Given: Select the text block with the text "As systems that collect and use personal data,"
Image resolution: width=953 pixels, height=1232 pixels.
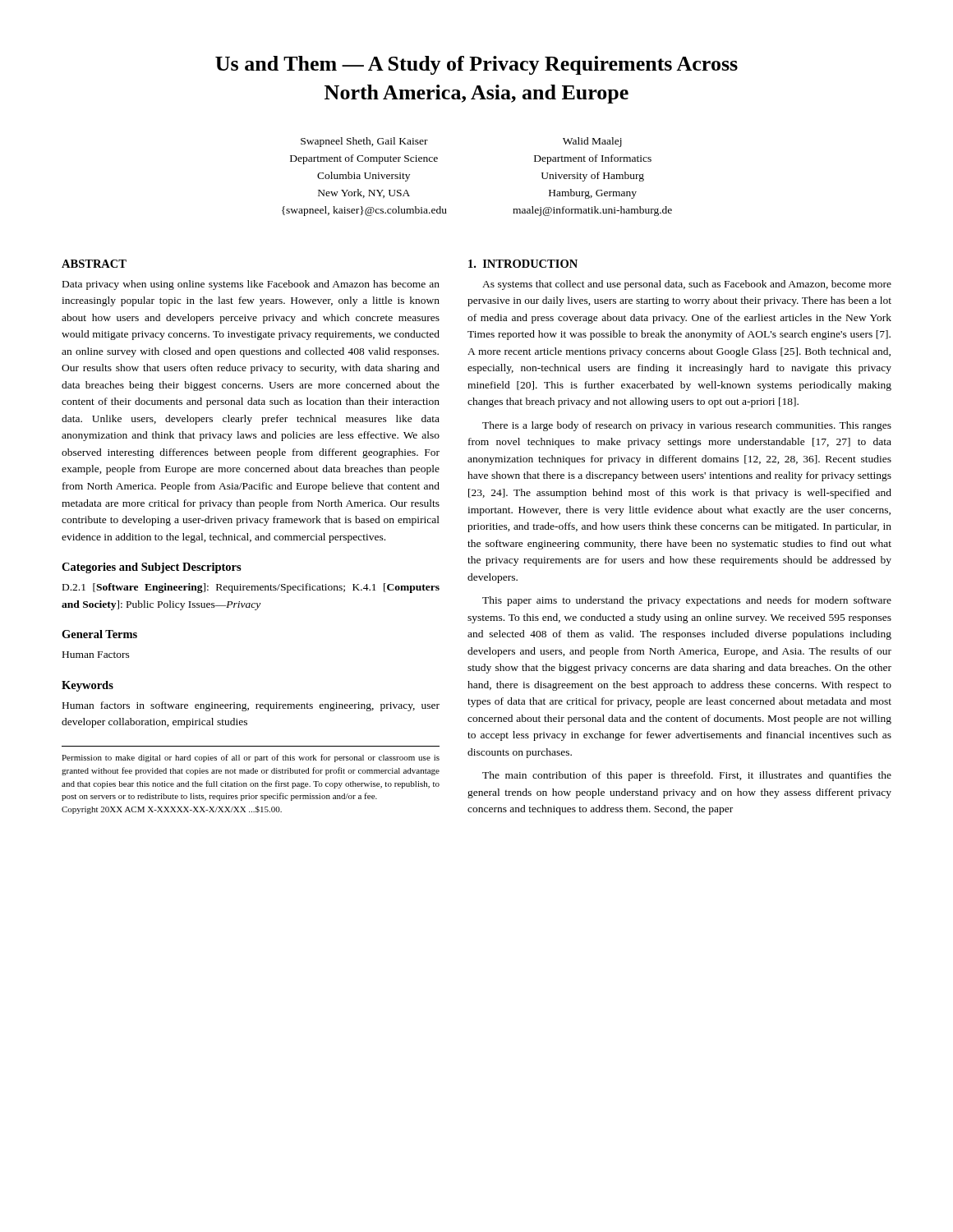Looking at the screenshot, I should pos(679,547).
